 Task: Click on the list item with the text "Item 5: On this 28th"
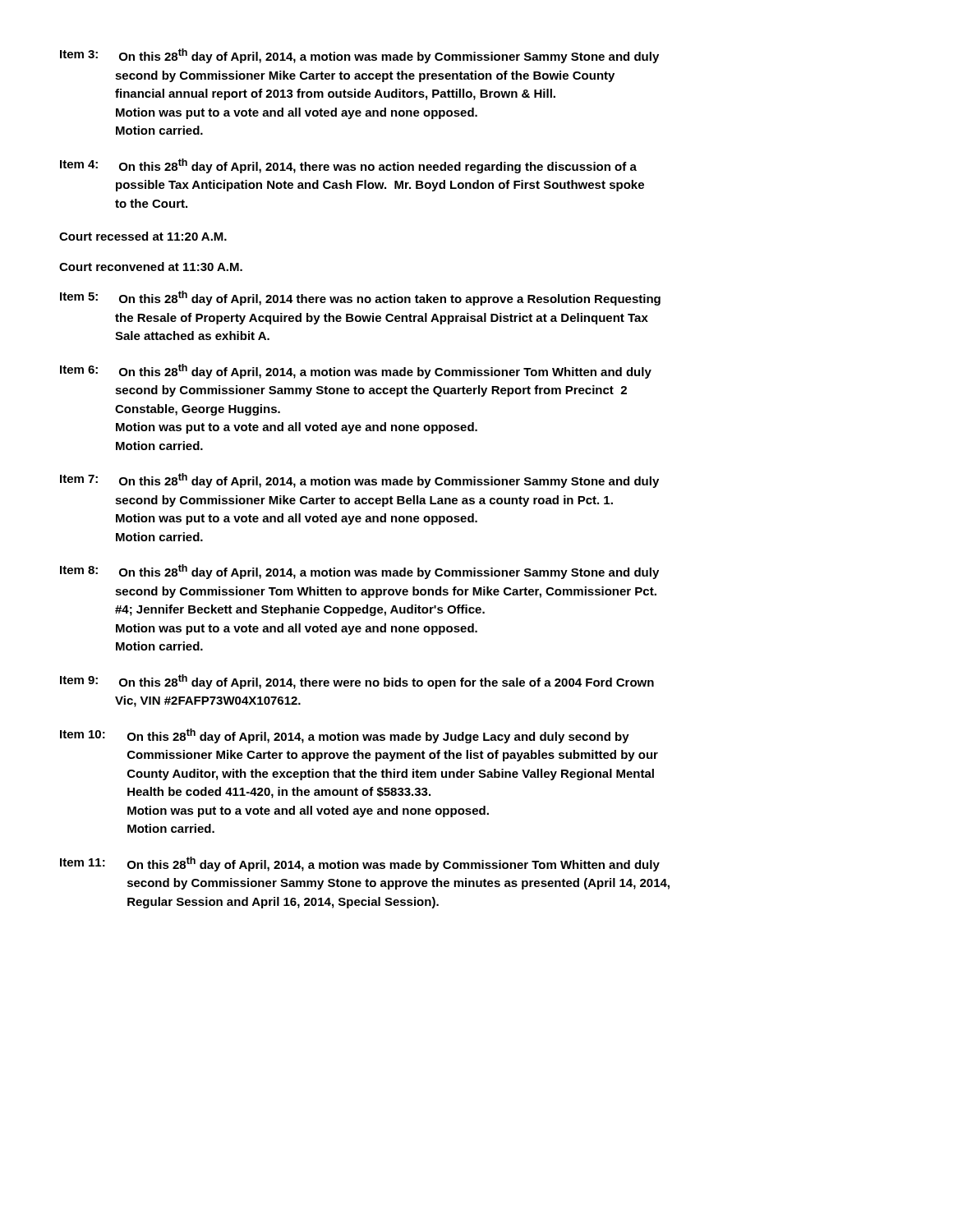[x=476, y=316]
